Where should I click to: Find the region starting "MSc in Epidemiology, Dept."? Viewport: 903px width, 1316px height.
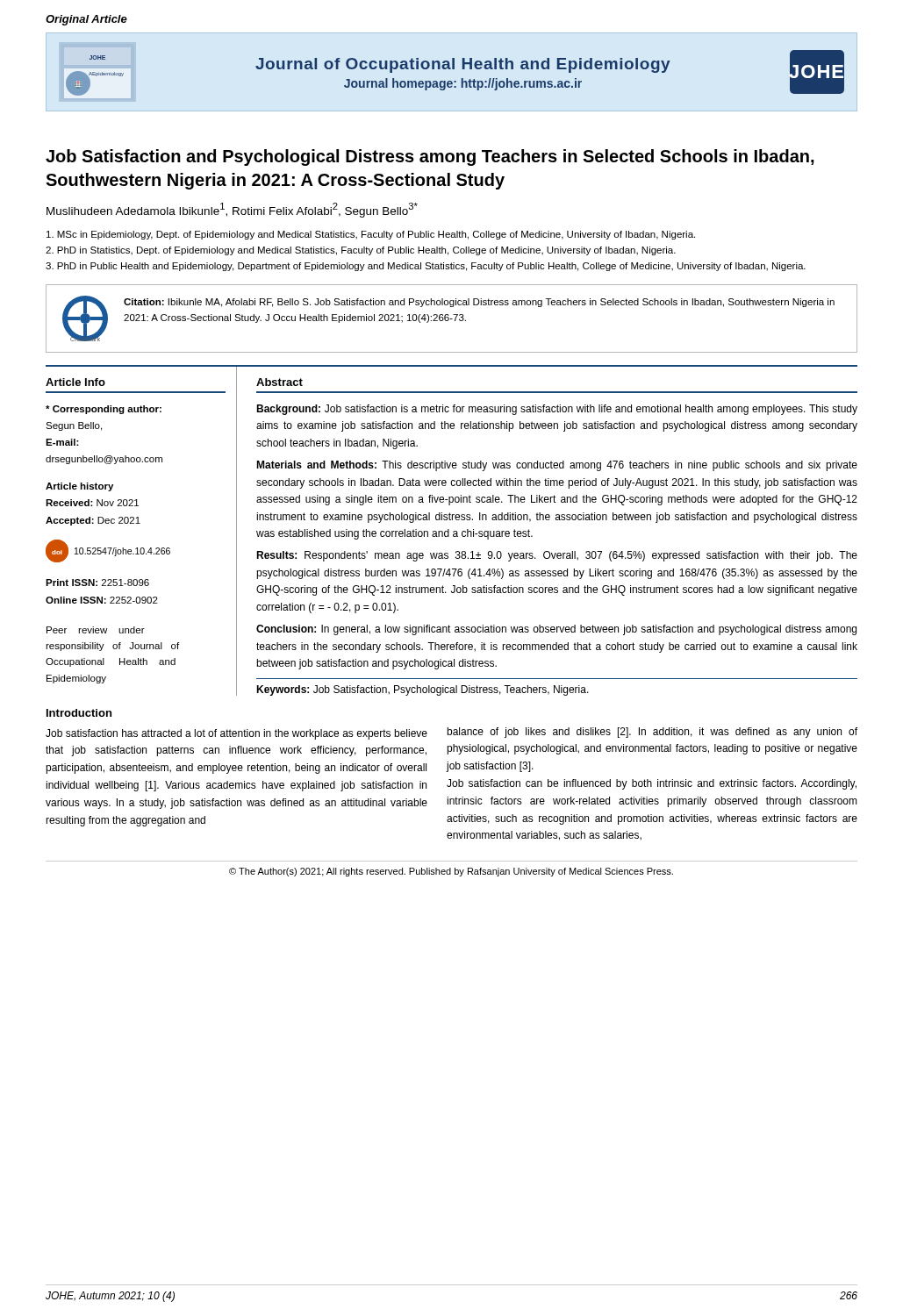pyautogui.click(x=426, y=250)
